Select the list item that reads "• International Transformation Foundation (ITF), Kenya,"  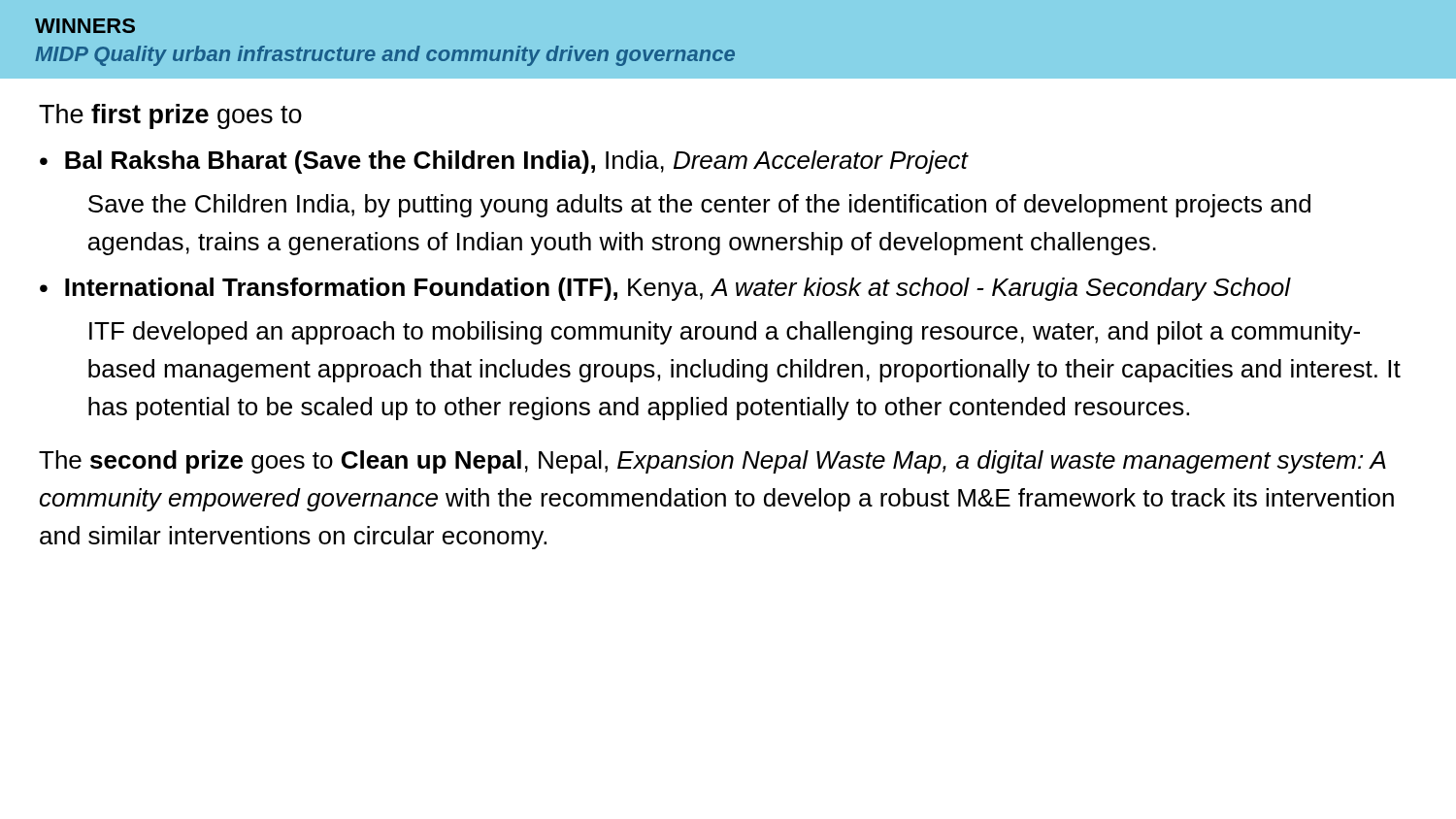point(728,349)
